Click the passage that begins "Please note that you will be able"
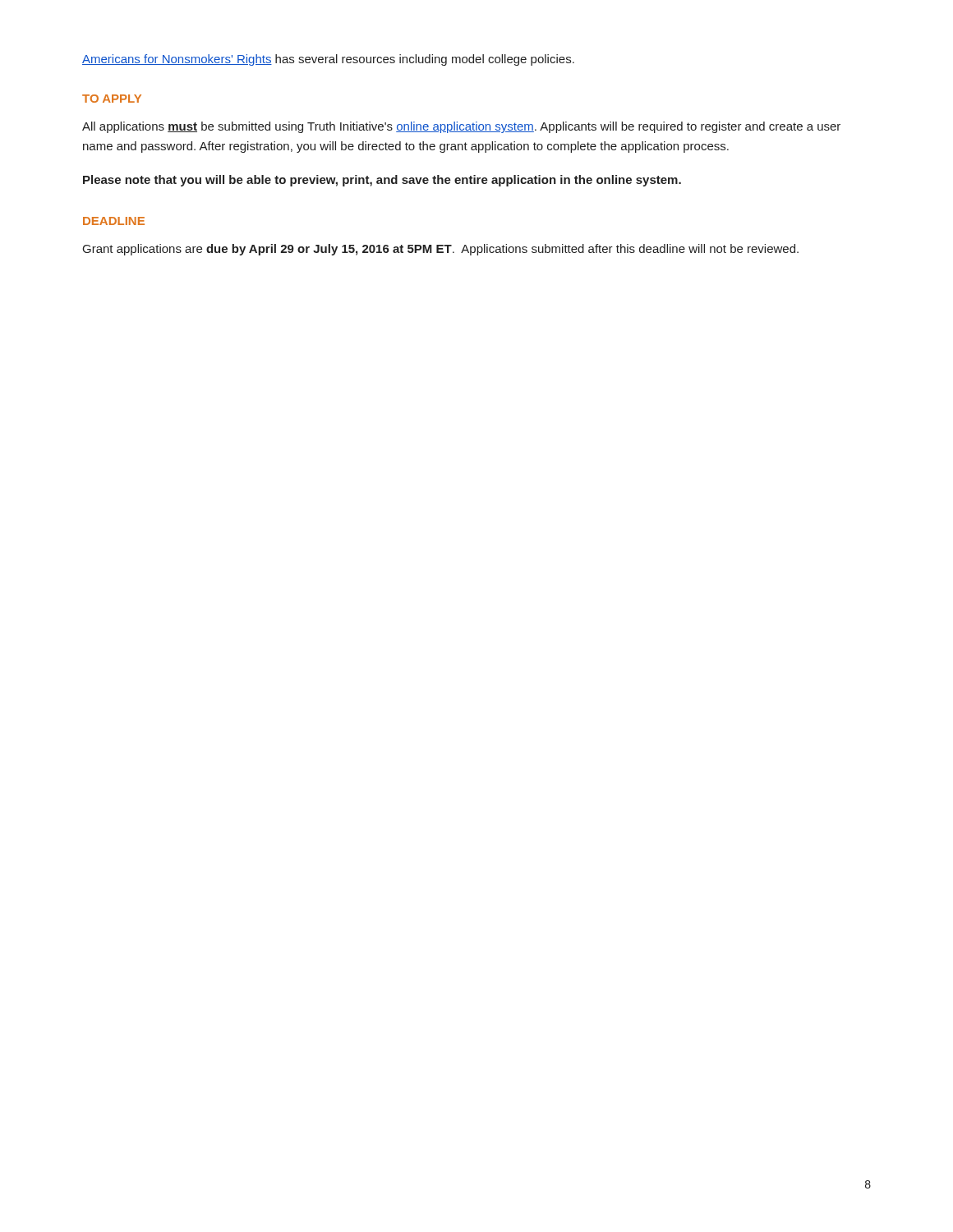The width and height of the screenshot is (953, 1232). pos(382,179)
